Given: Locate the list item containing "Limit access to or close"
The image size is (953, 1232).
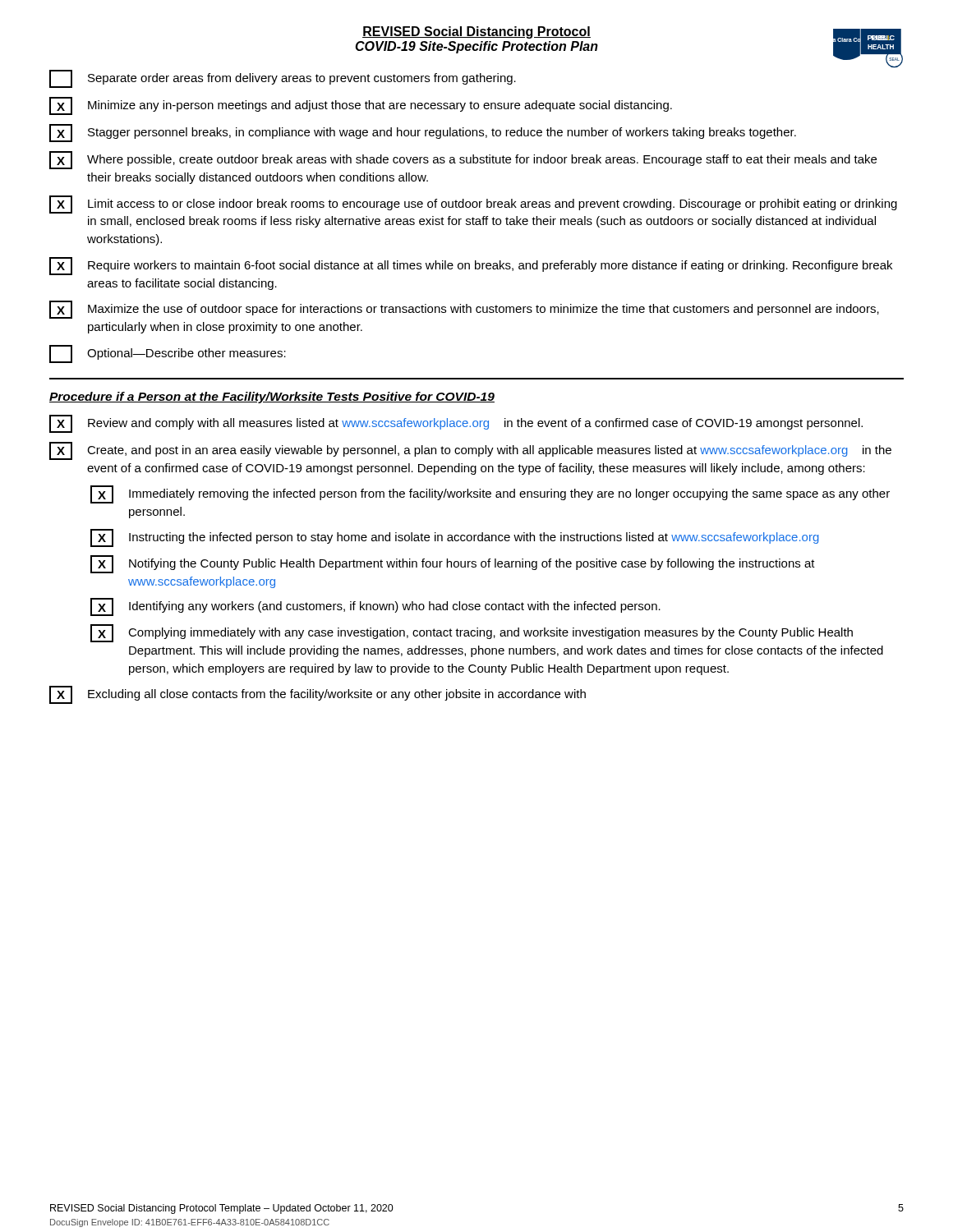Looking at the screenshot, I should pos(476,221).
